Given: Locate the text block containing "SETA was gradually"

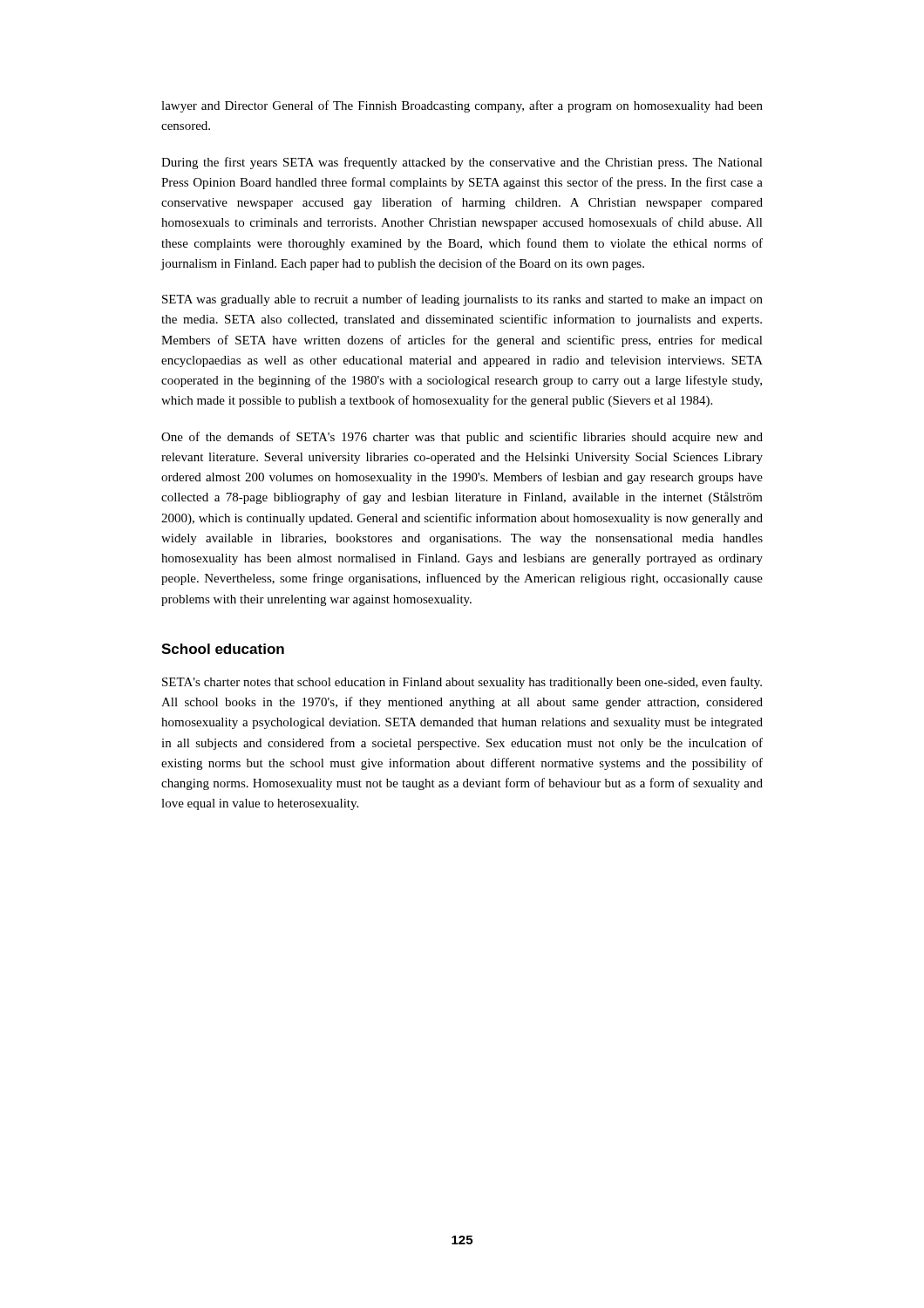Looking at the screenshot, I should 462,350.
